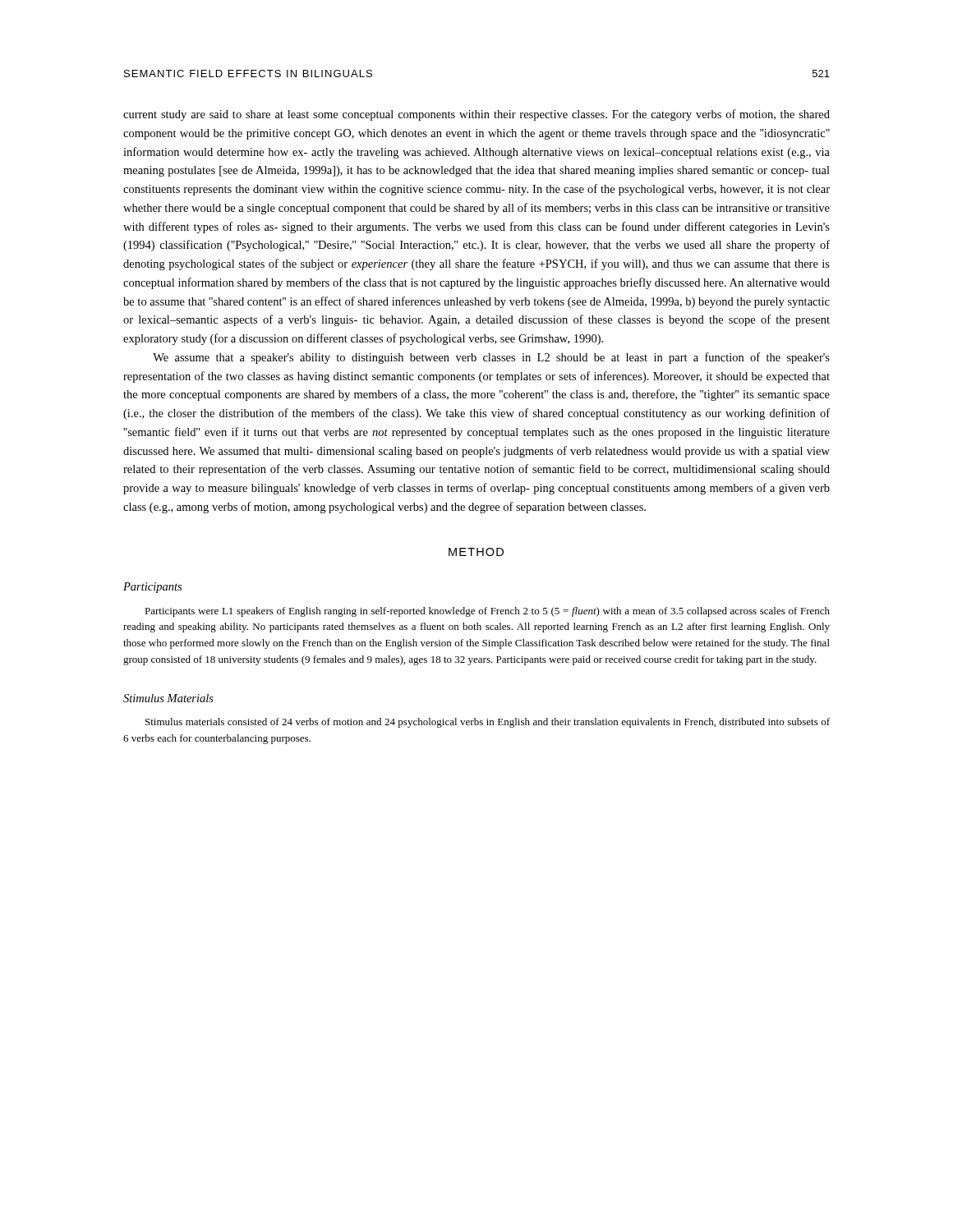
Task: Click the passage that begins "Stimulus materials consisted"
Action: [x=476, y=730]
